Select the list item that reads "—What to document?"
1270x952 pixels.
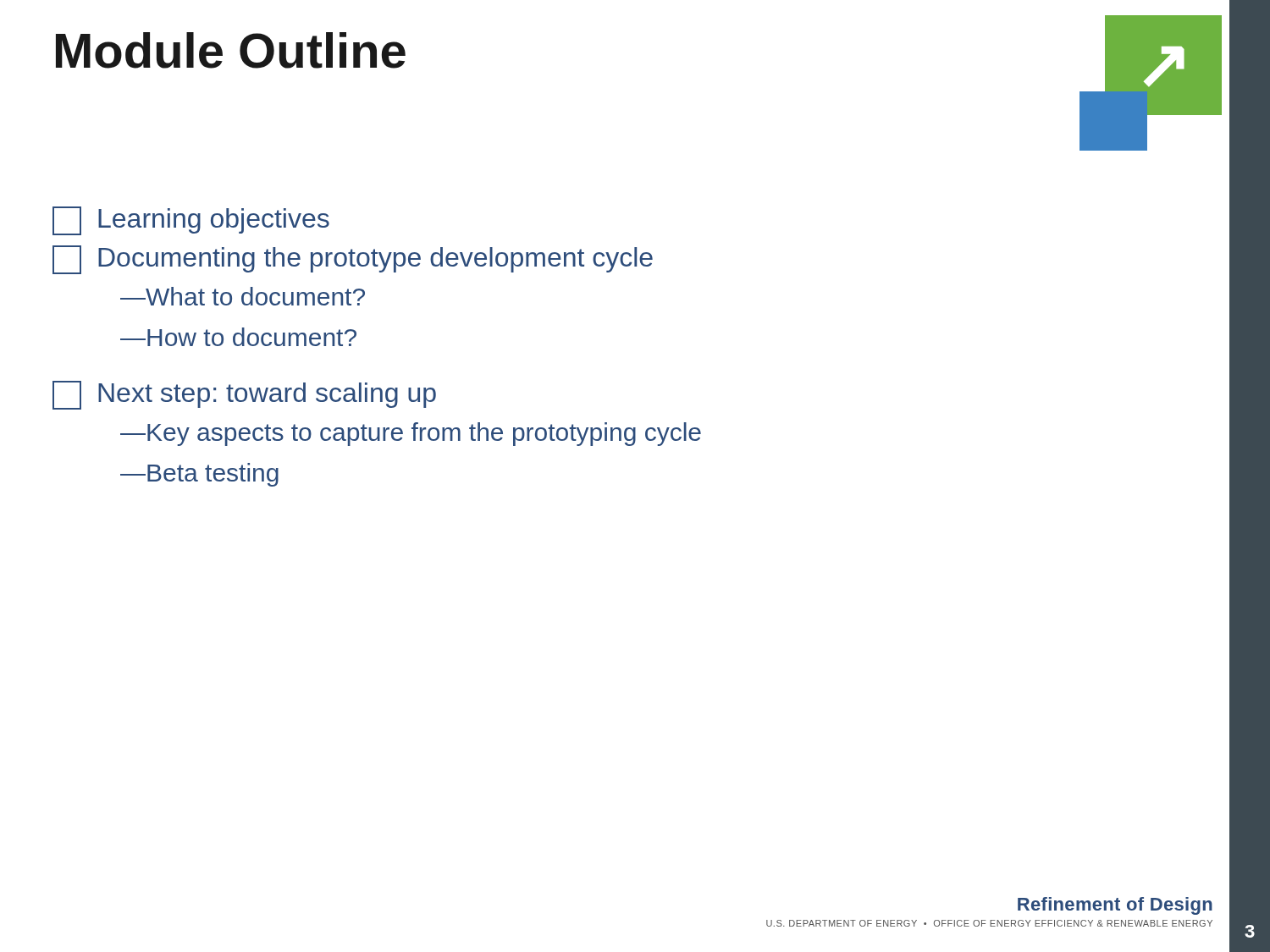pyautogui.click(x=243, y=297)
